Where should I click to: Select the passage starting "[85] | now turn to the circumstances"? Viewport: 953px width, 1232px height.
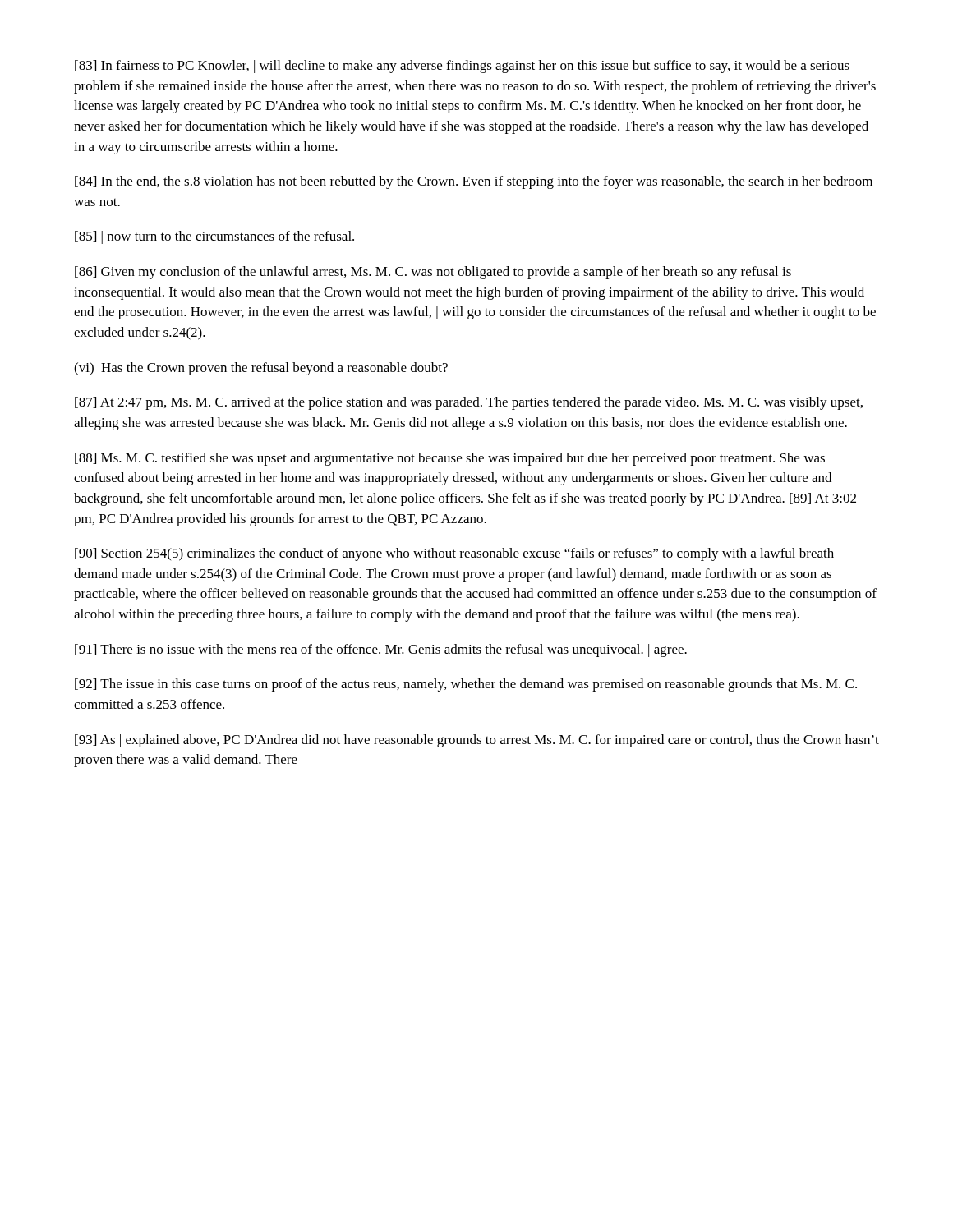215,237
